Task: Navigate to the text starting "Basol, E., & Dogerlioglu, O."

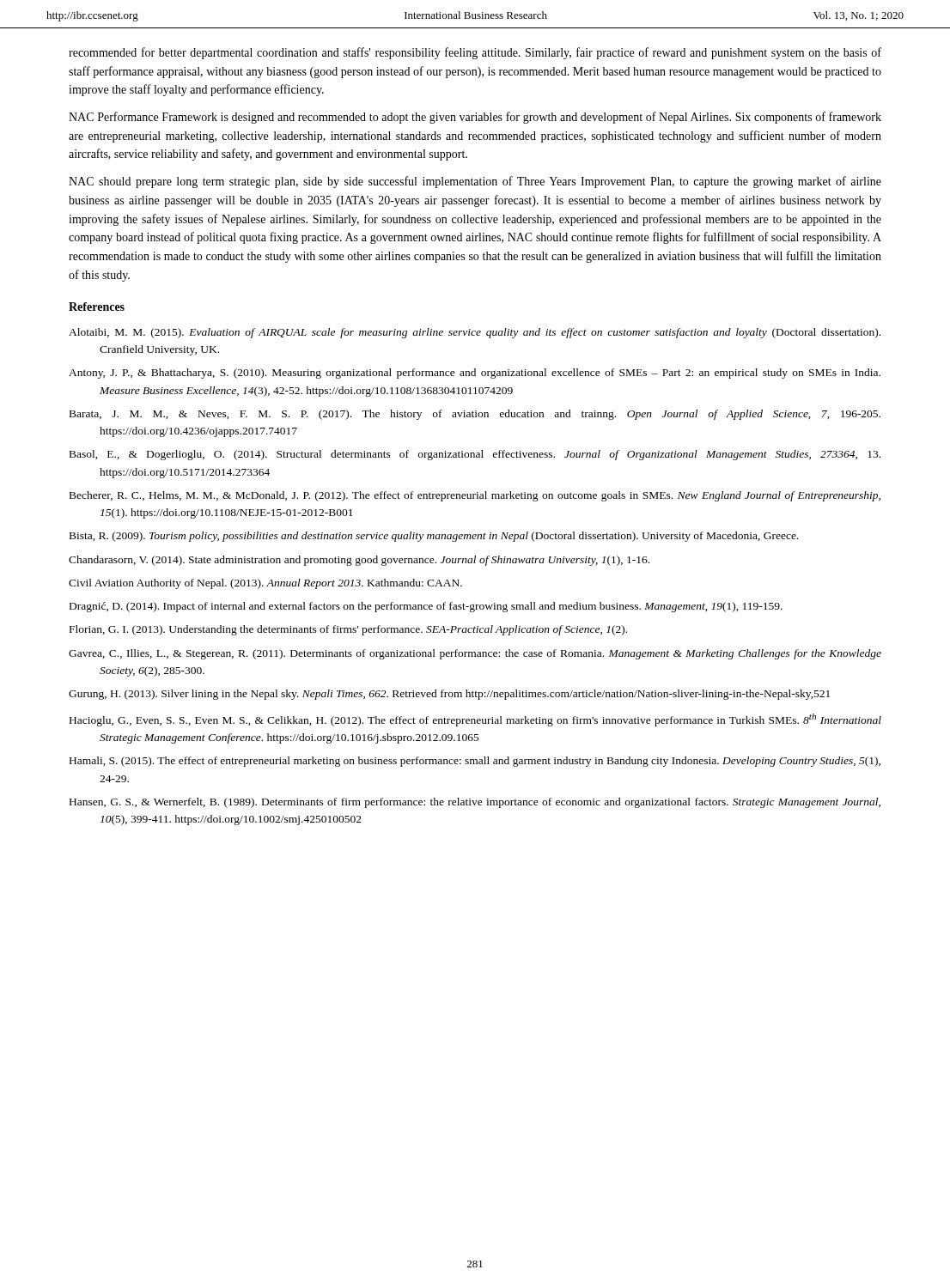Action: [x=475, y=463]
